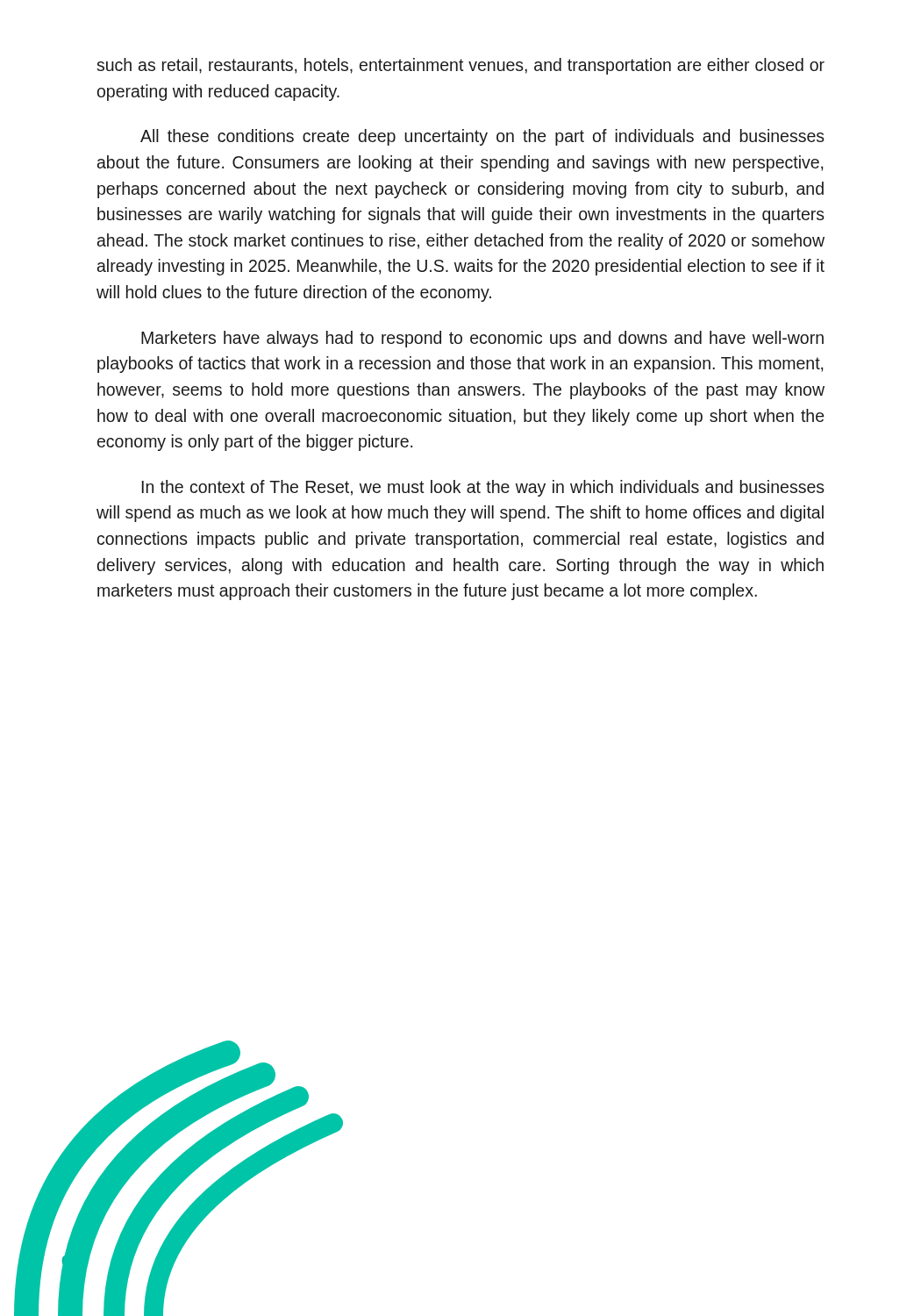Point to the text block starting "such as retail, restaurants, hotels,"

[x=460, y=328]
